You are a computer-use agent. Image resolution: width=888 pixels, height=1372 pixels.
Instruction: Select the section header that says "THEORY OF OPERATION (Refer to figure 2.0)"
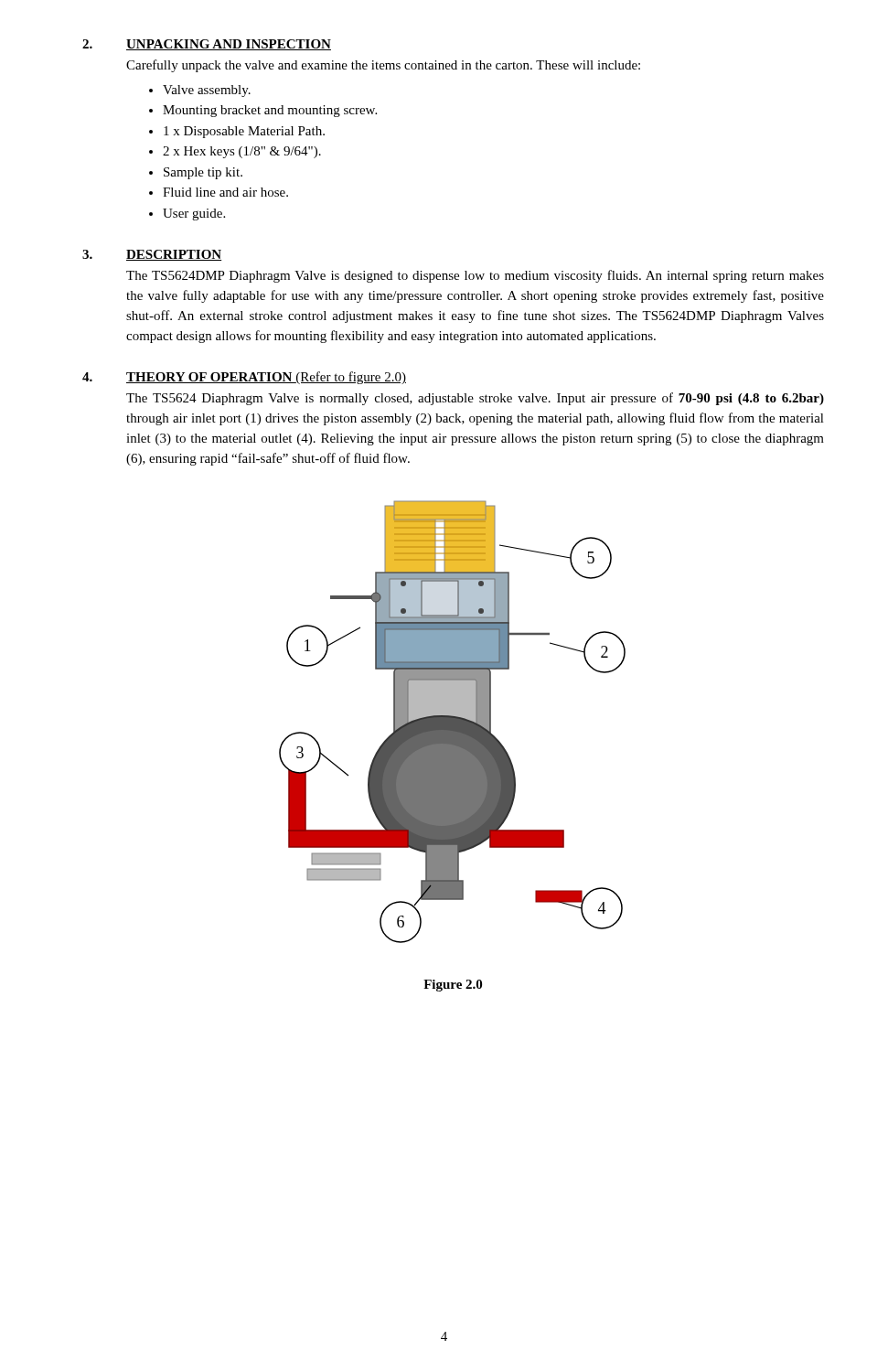266,377
